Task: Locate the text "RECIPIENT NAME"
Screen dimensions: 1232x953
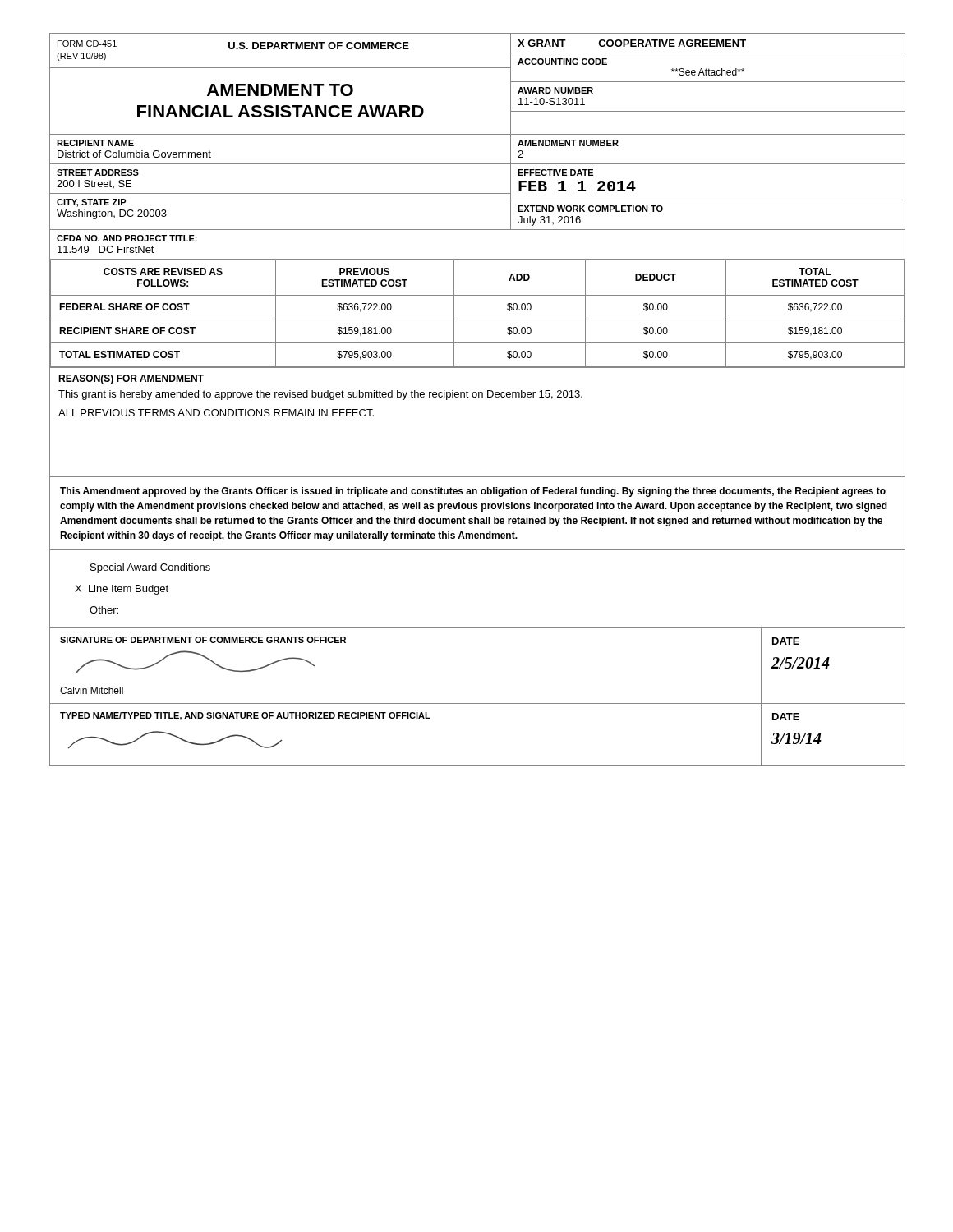Action: click(x=95, y=143)
